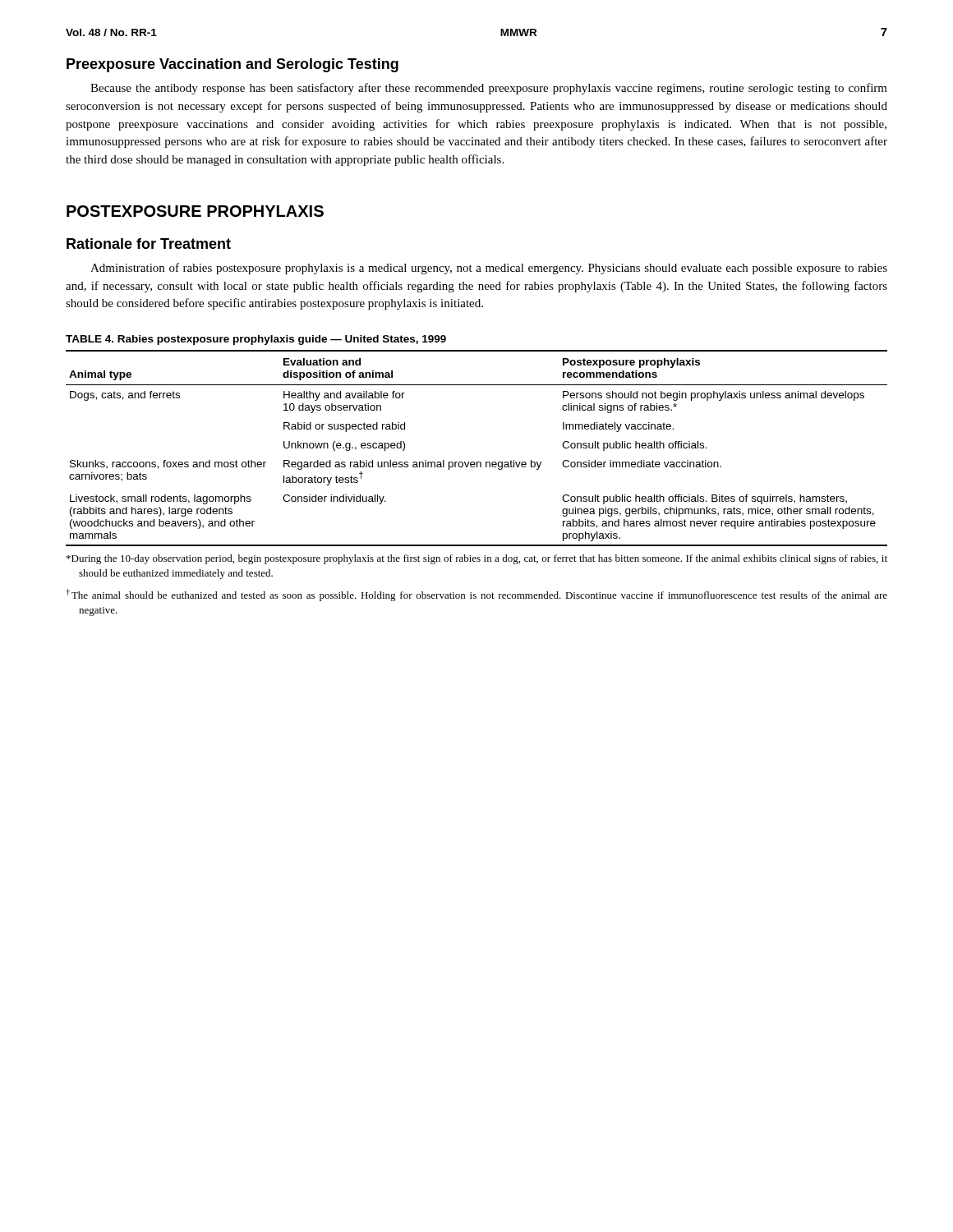
Task: Point to the block beginning "Because the antibody response has"
Action: point(476,124)
